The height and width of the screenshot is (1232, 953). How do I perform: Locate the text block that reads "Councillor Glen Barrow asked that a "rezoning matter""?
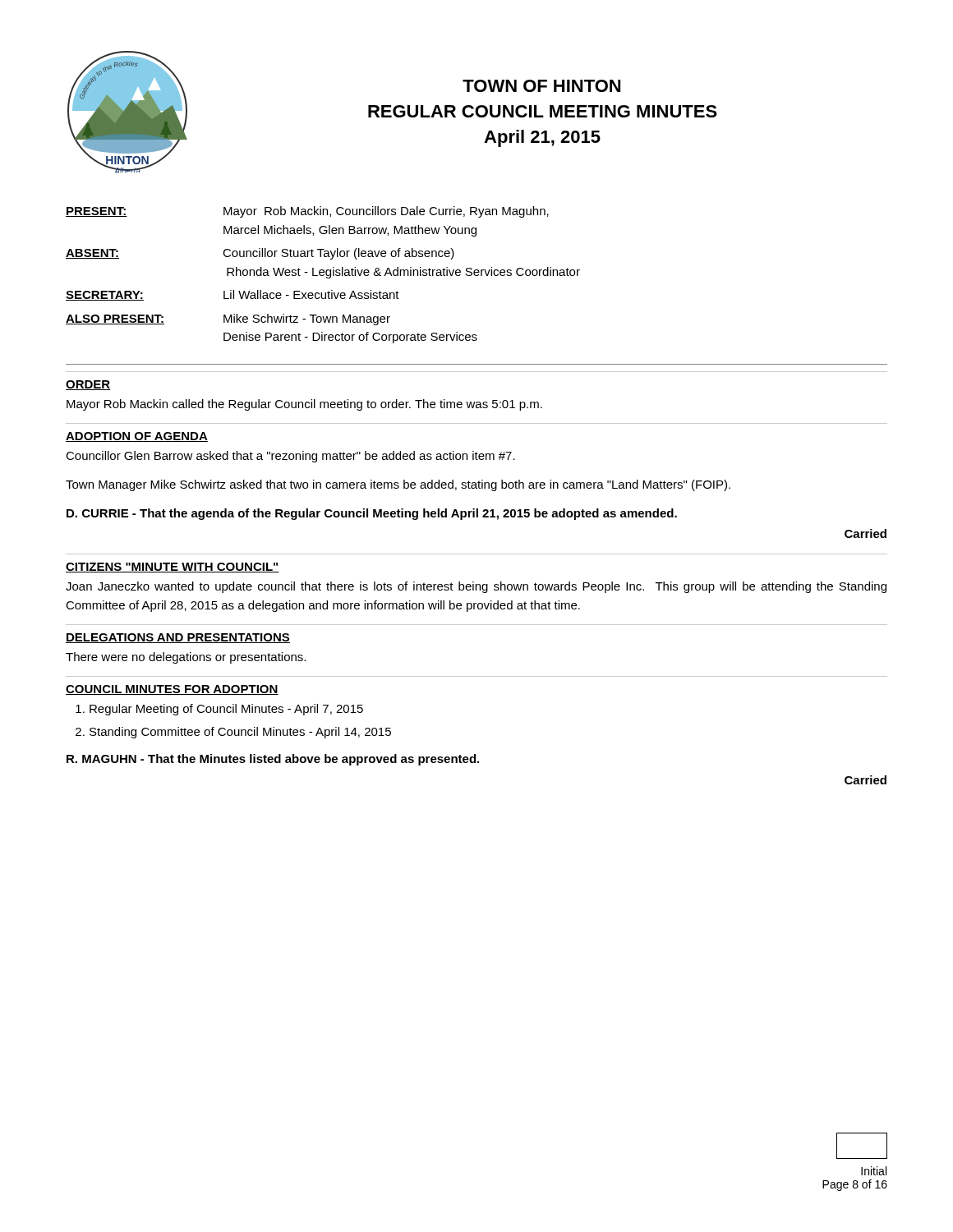click(291, 455)
